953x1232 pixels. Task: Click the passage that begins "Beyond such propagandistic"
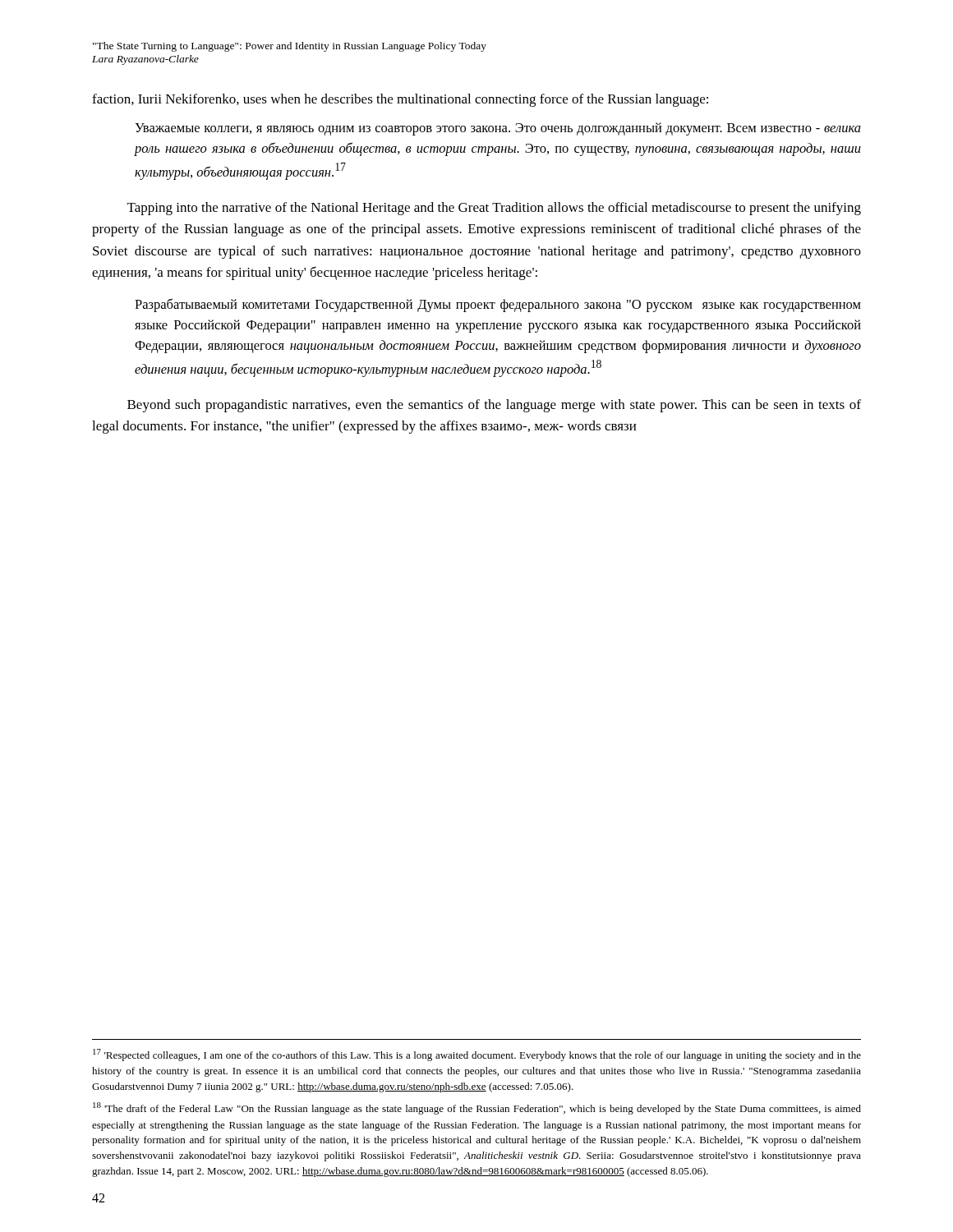[476, 416]
